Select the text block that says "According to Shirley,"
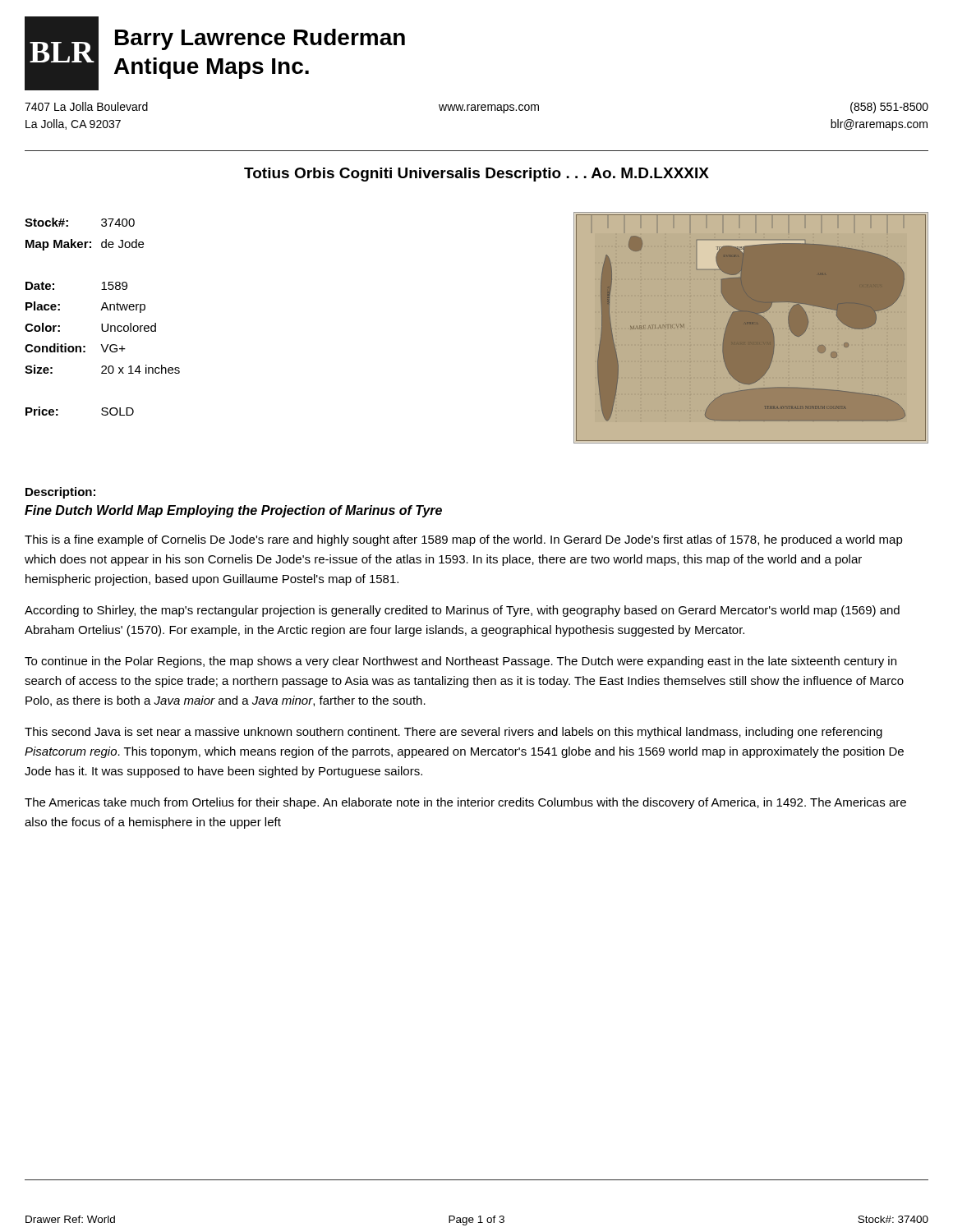The width and height of the screenshot is (953, 1232). [462, 620]
